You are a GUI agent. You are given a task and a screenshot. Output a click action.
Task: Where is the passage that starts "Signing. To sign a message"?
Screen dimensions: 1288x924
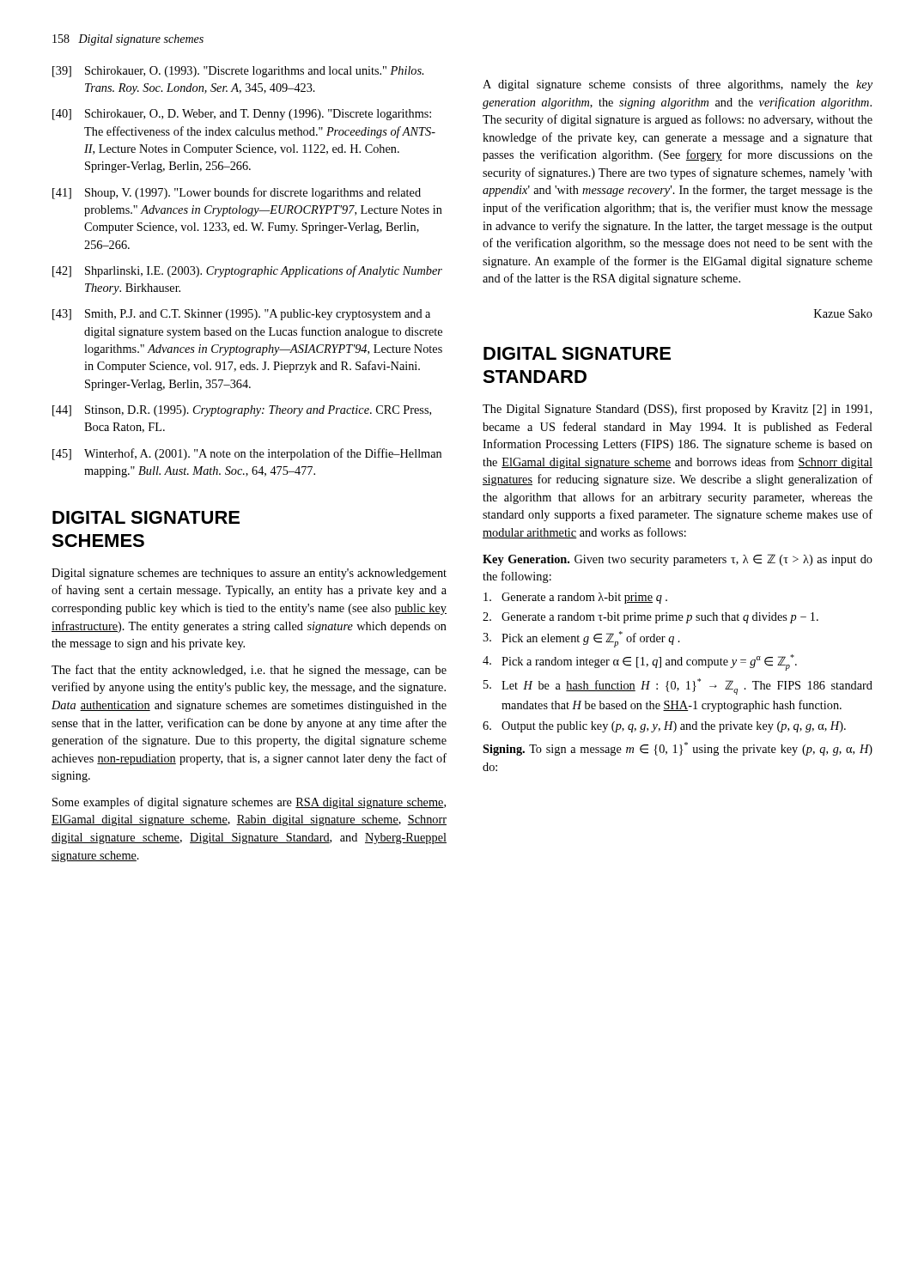click(678, 757)
